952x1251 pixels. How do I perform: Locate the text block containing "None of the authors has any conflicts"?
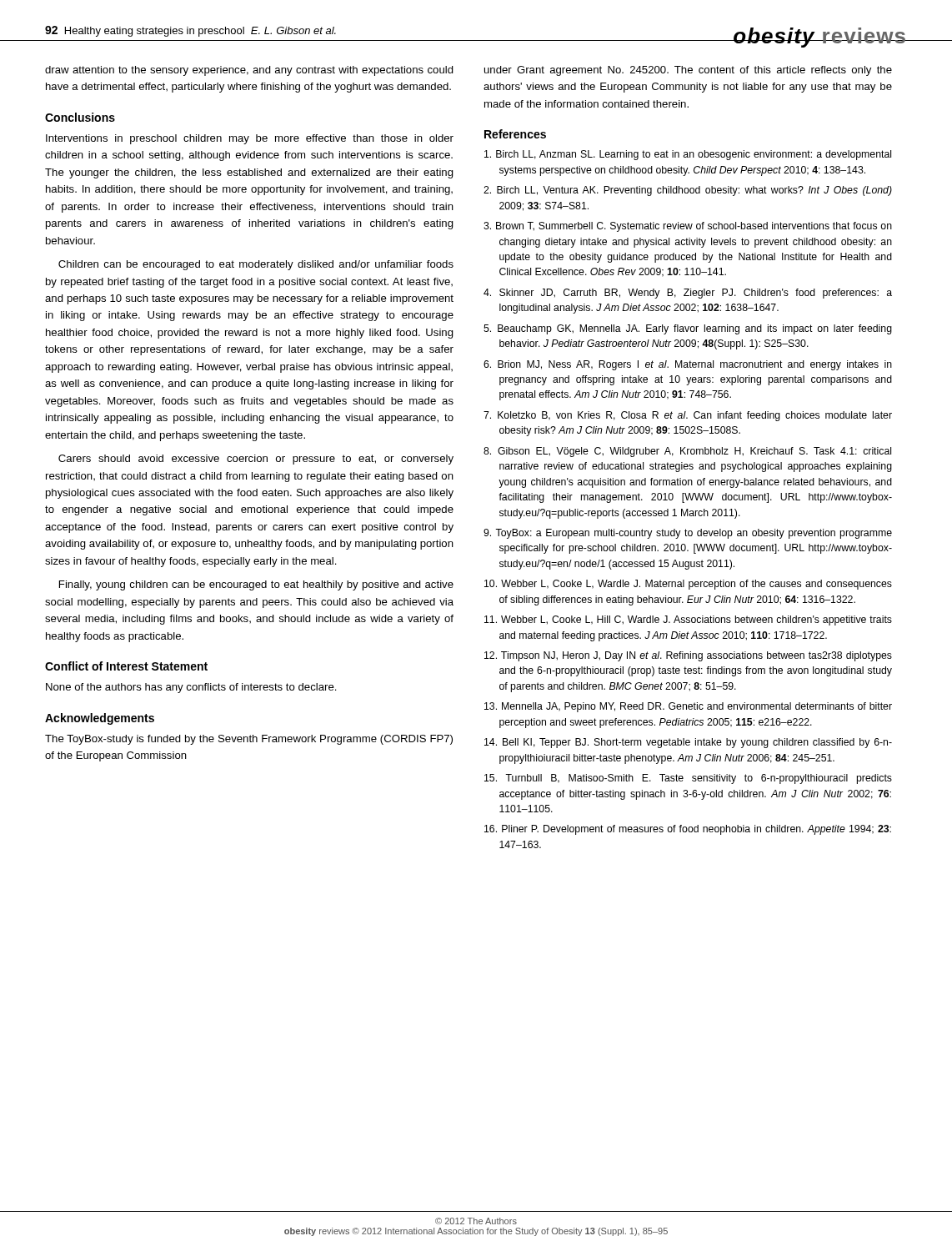[249, 687]
